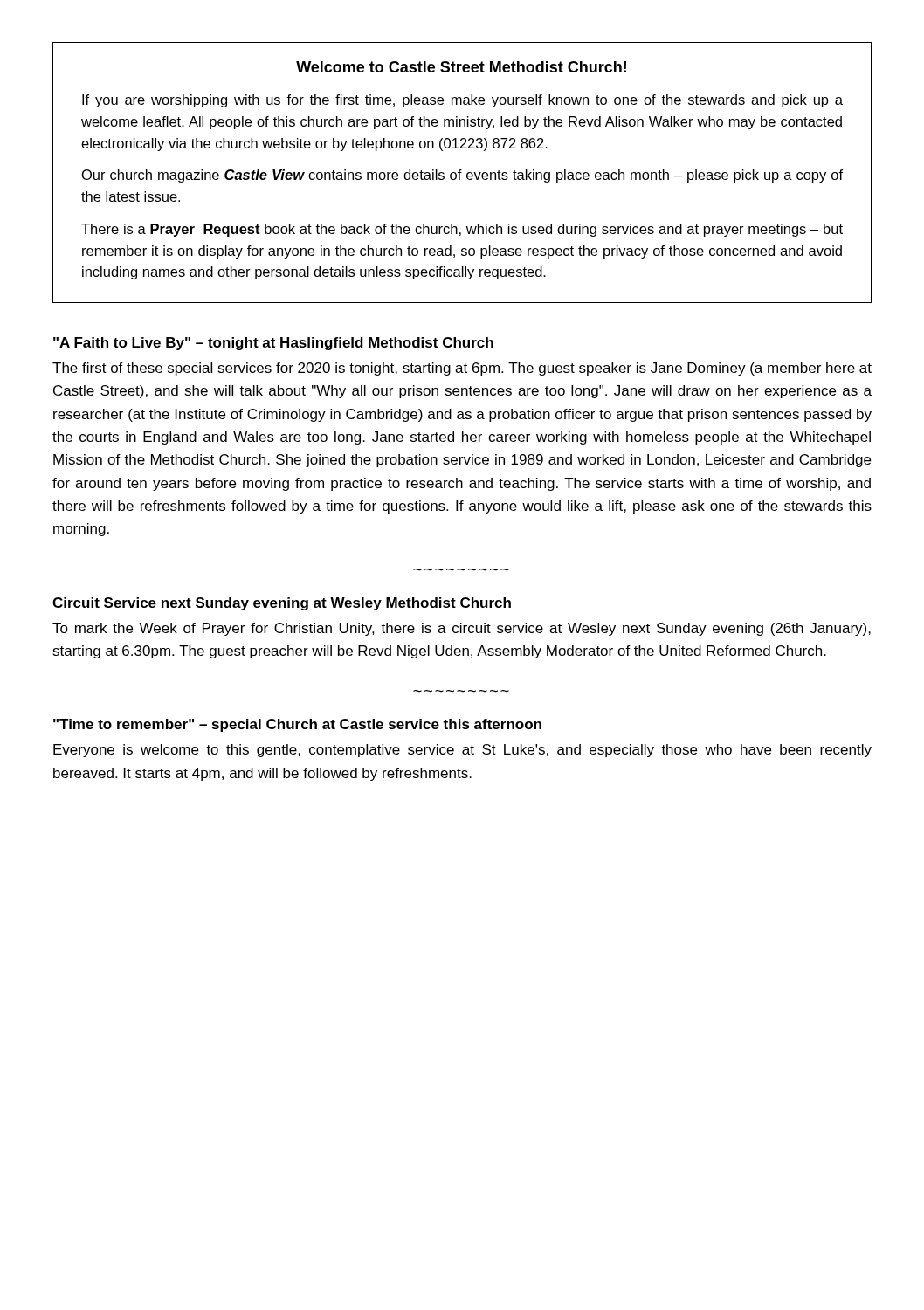Navigate to the region starting ""Time to remember" – special"
924x1310 pixels.
297,725
